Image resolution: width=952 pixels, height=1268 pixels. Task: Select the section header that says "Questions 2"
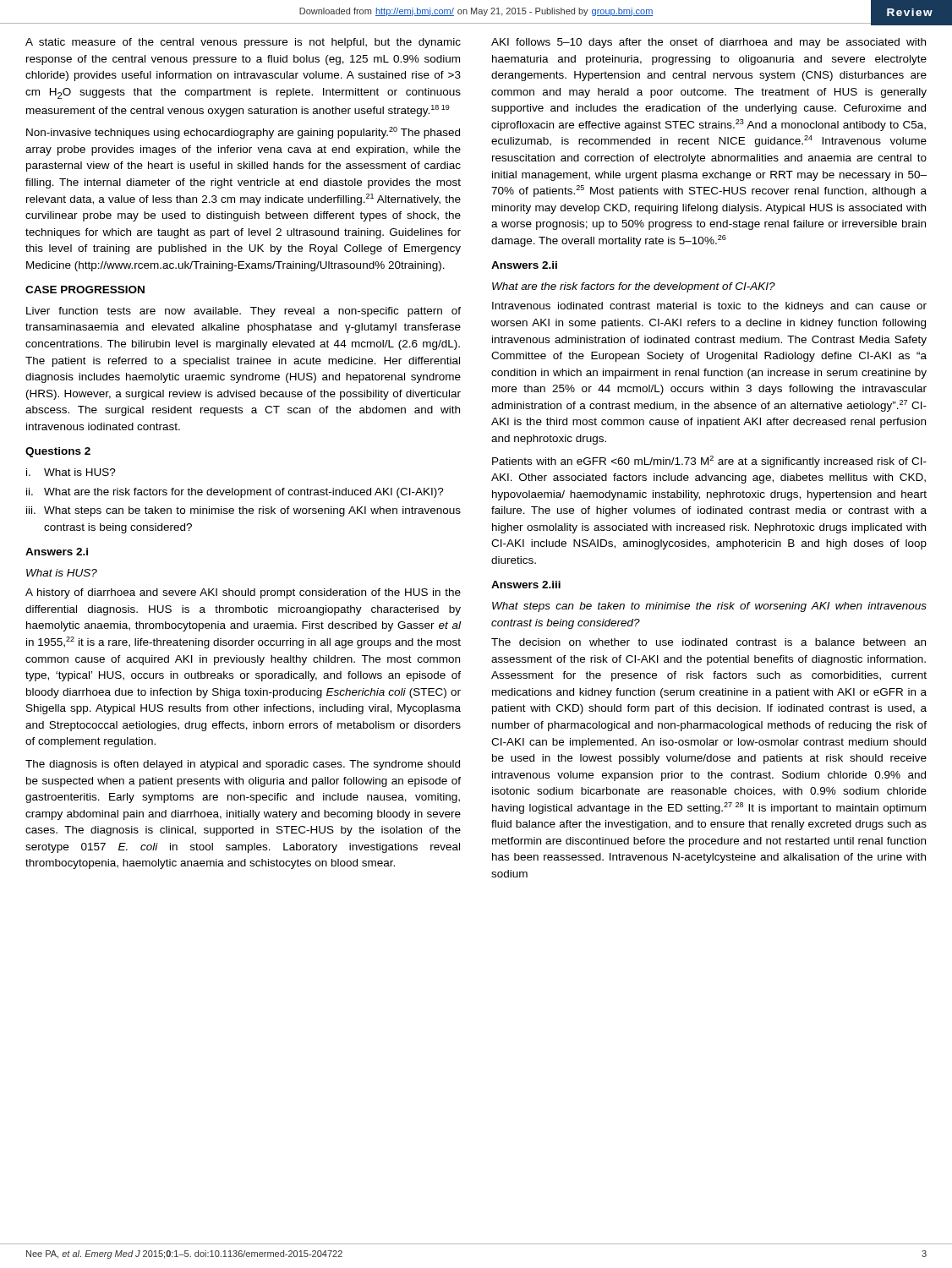click(58, 451)
